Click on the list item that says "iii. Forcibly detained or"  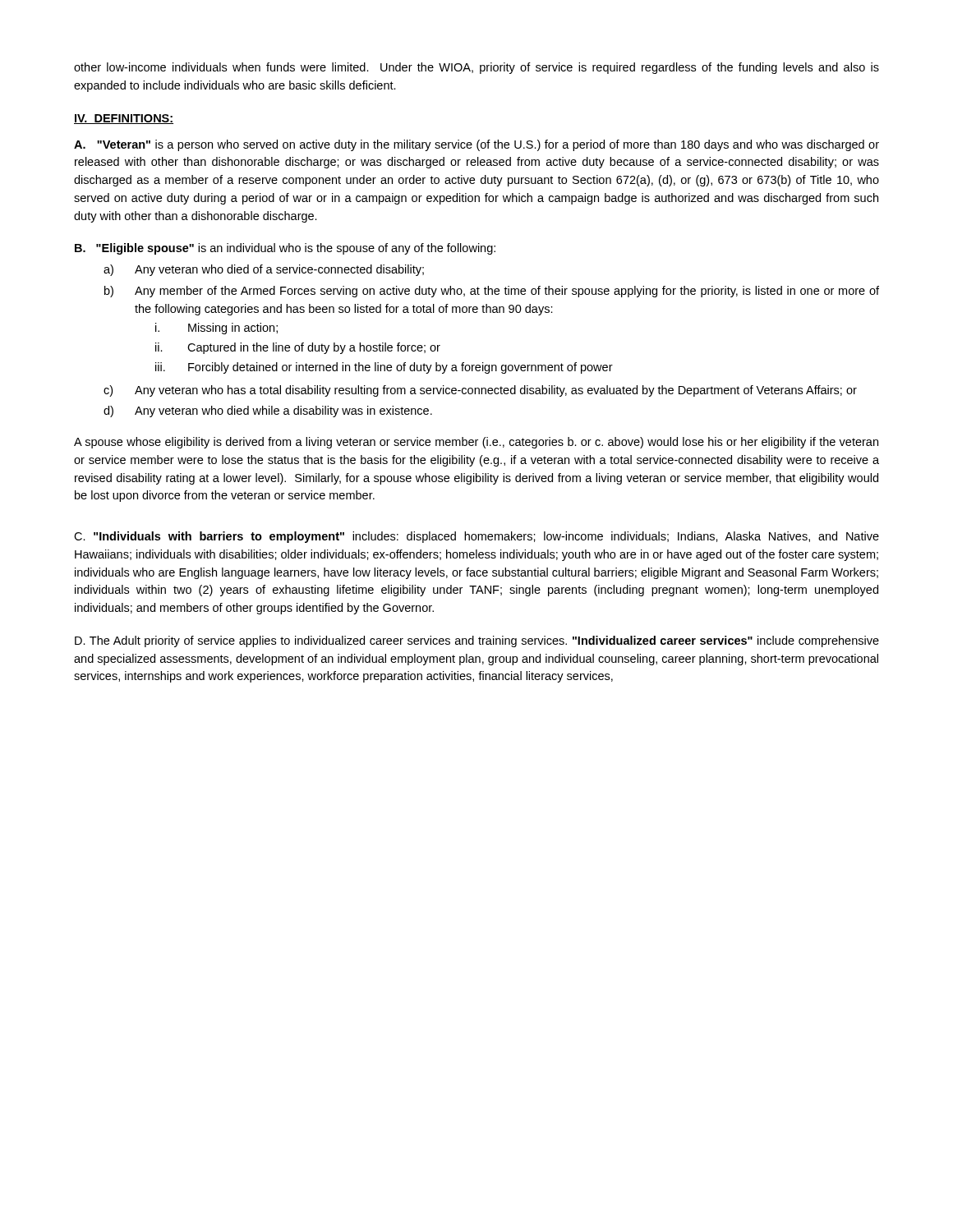click(x=507, y=368)
